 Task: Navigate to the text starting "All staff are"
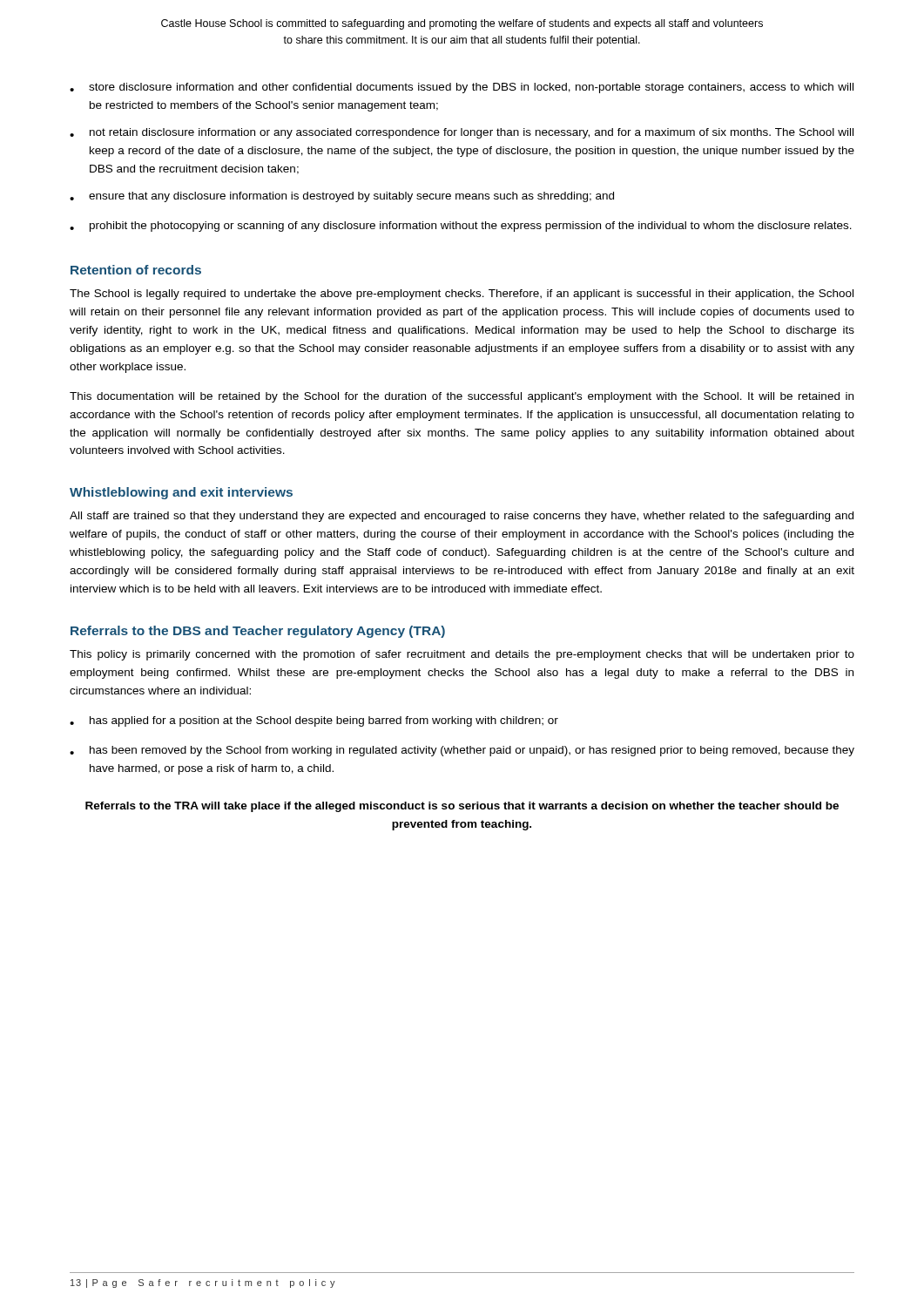tap(462, 552)
